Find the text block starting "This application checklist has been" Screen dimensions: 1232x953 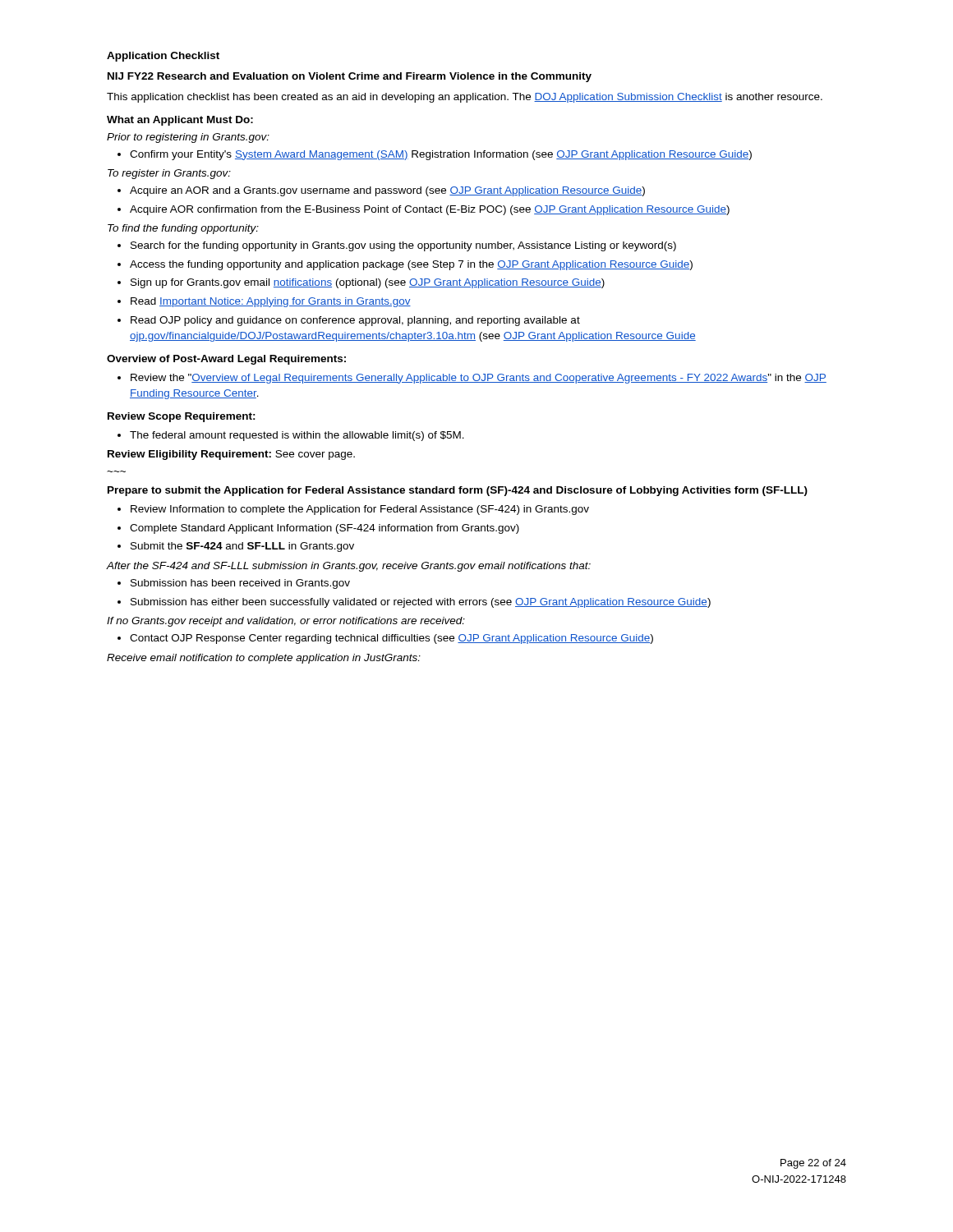click(x=465, y=96)
